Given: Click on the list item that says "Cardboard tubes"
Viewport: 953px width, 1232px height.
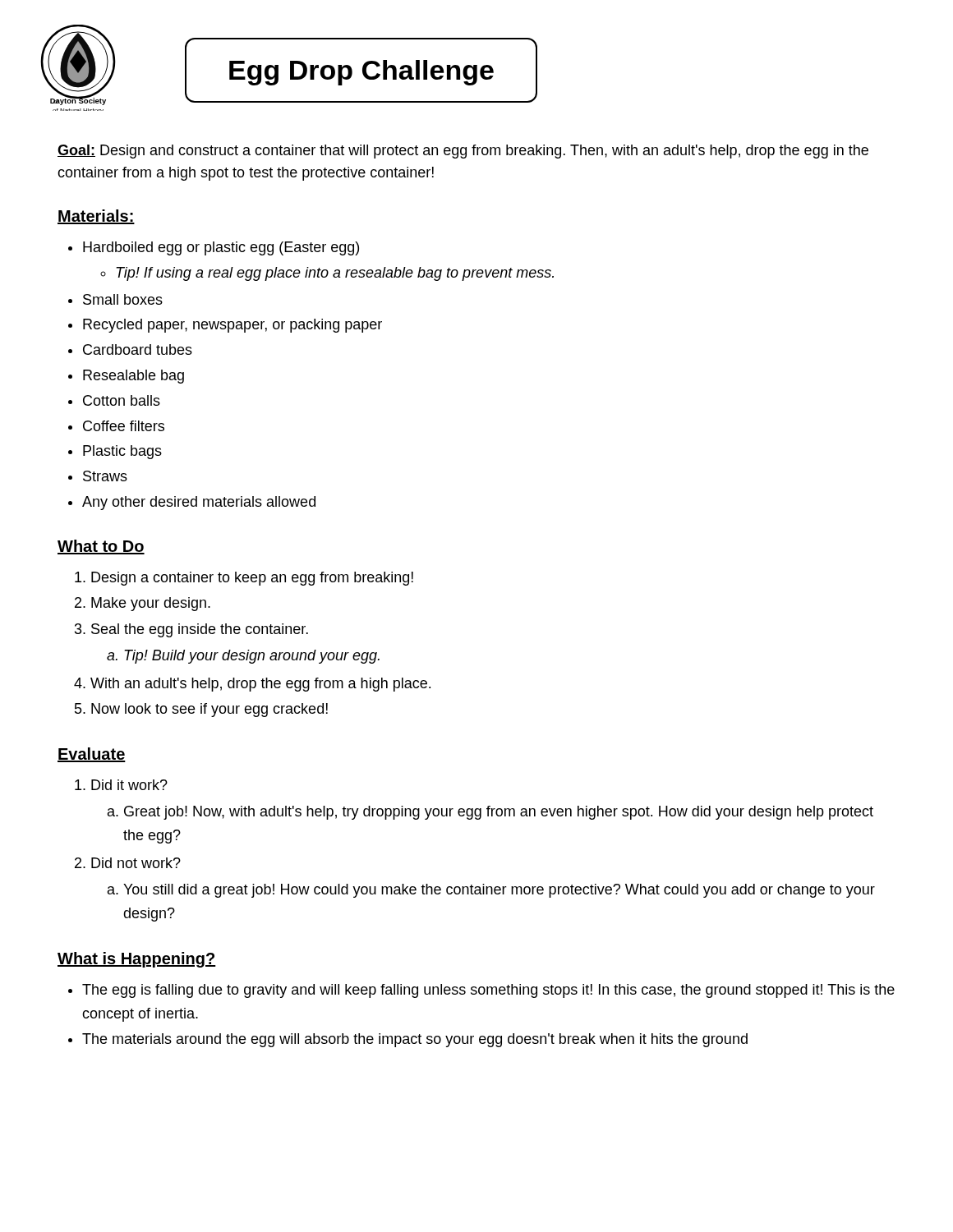Looking at the screenshot, I should [x=137, y=350].
